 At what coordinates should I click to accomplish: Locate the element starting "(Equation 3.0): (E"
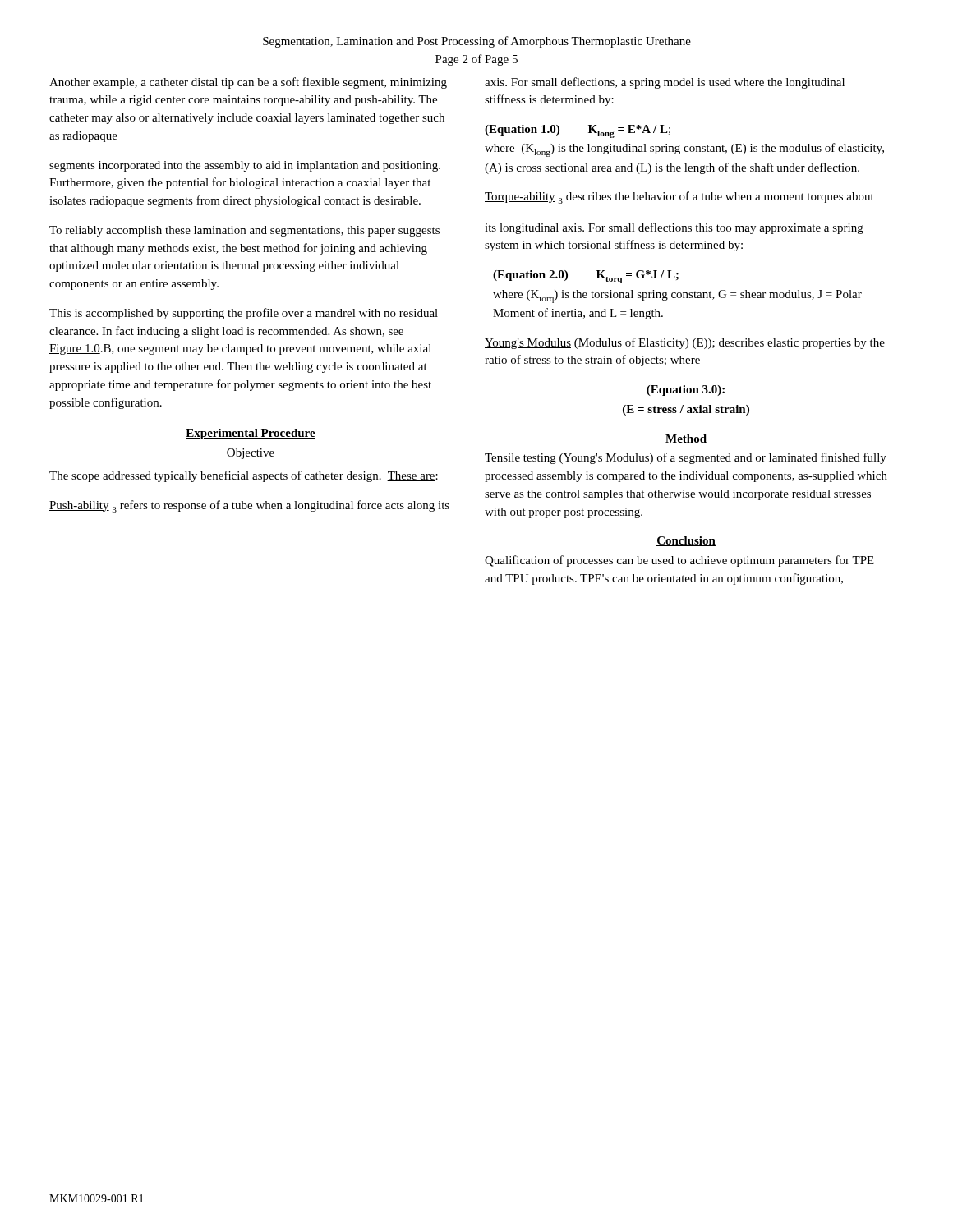click(x=686, y=400)
